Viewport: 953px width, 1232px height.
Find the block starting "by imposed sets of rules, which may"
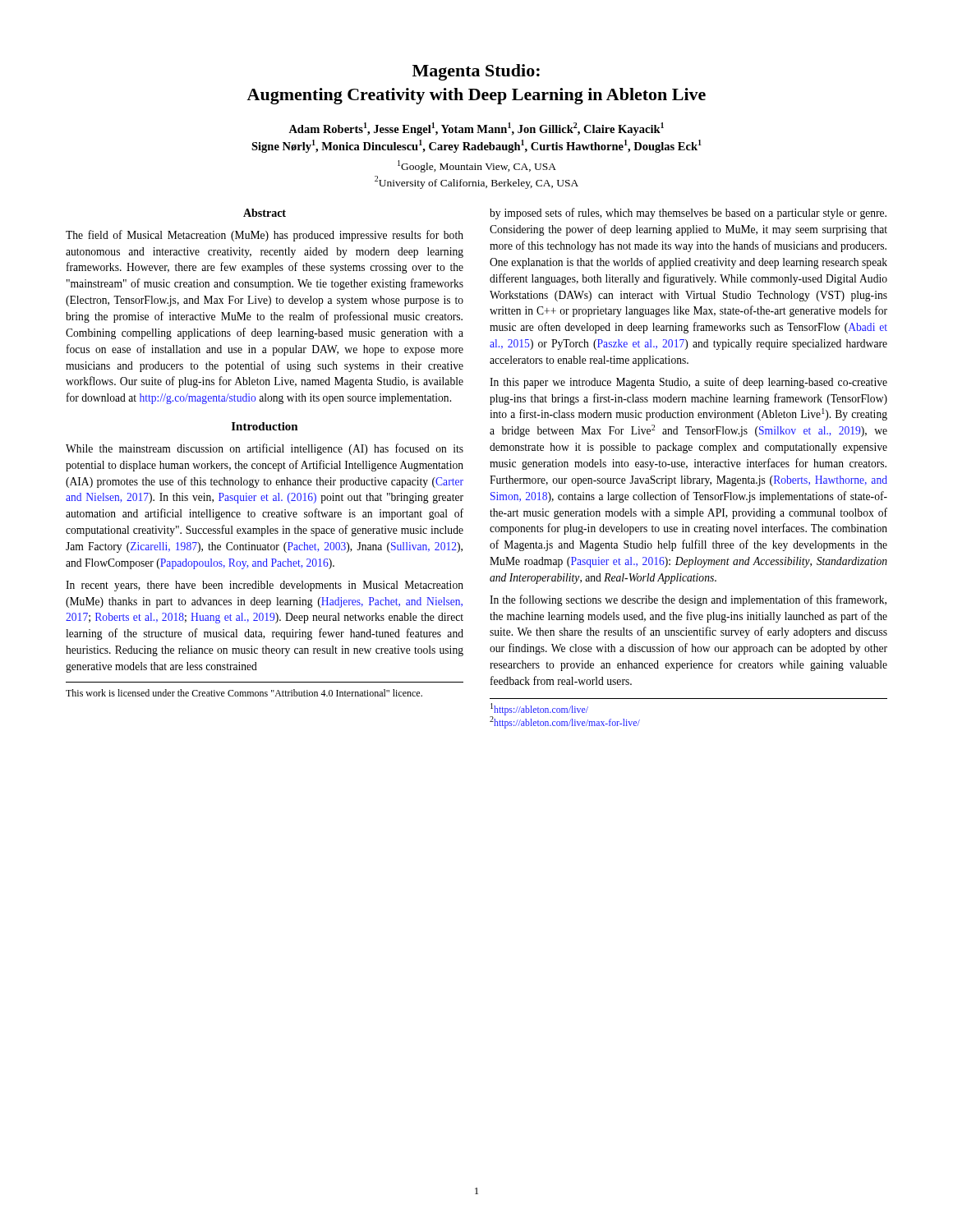pyautogui.click(x=688, y=448)
